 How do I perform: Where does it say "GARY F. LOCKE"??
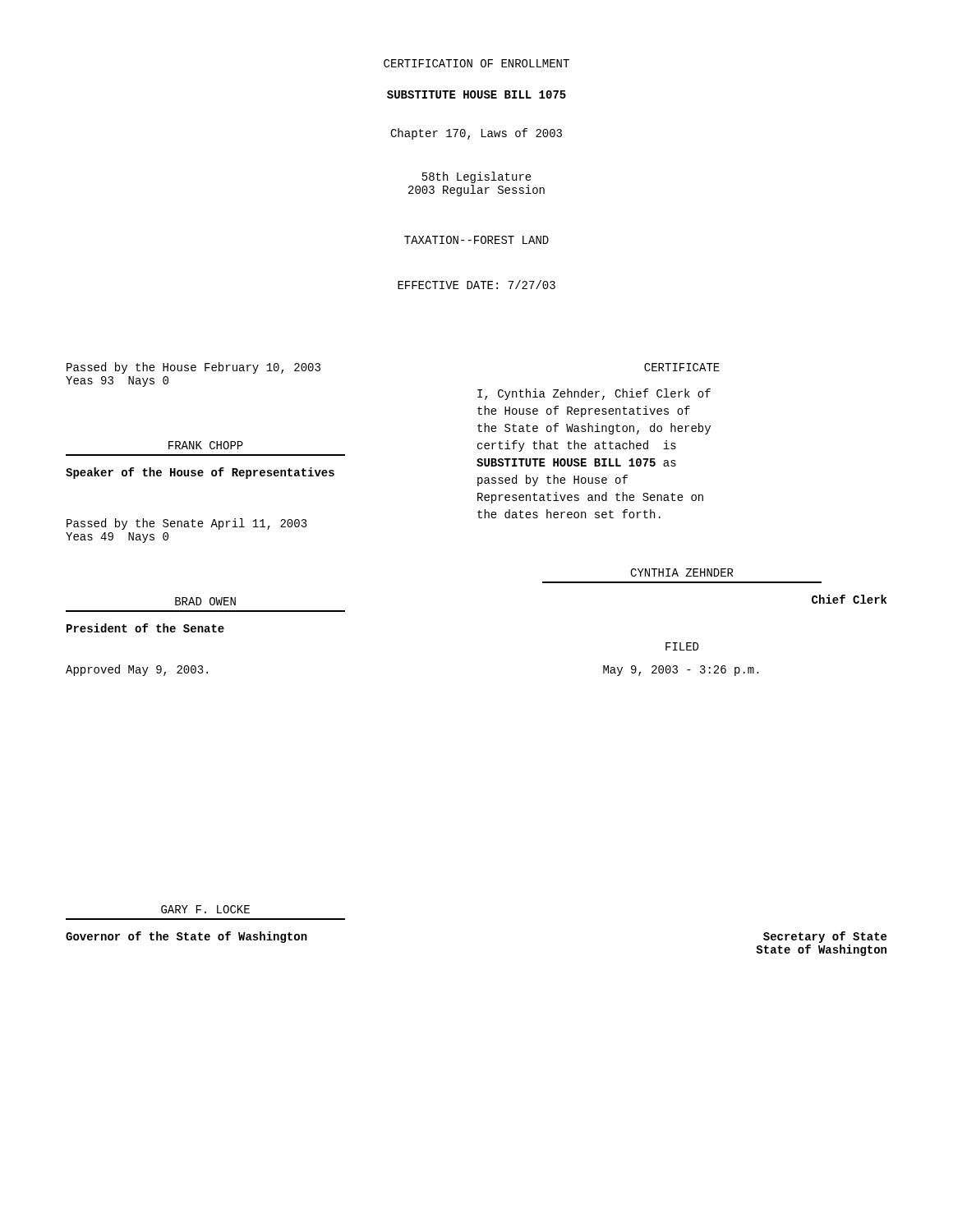click(205, 912)
